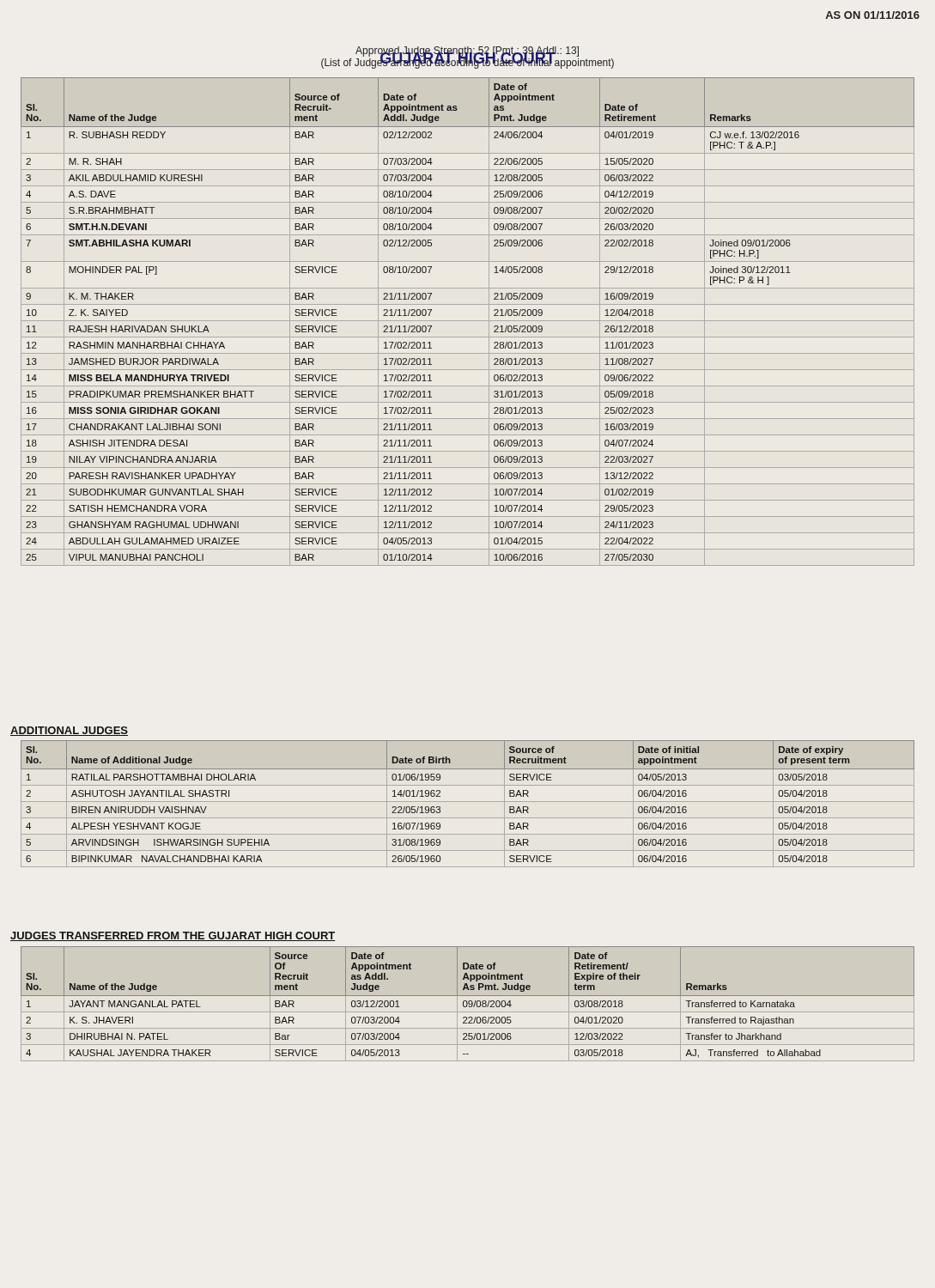
Task: Navigate to the element starting "Approved Judge Strength: 52 [Pmt.: 39 Addl.:"
Action: pos(468,57)
